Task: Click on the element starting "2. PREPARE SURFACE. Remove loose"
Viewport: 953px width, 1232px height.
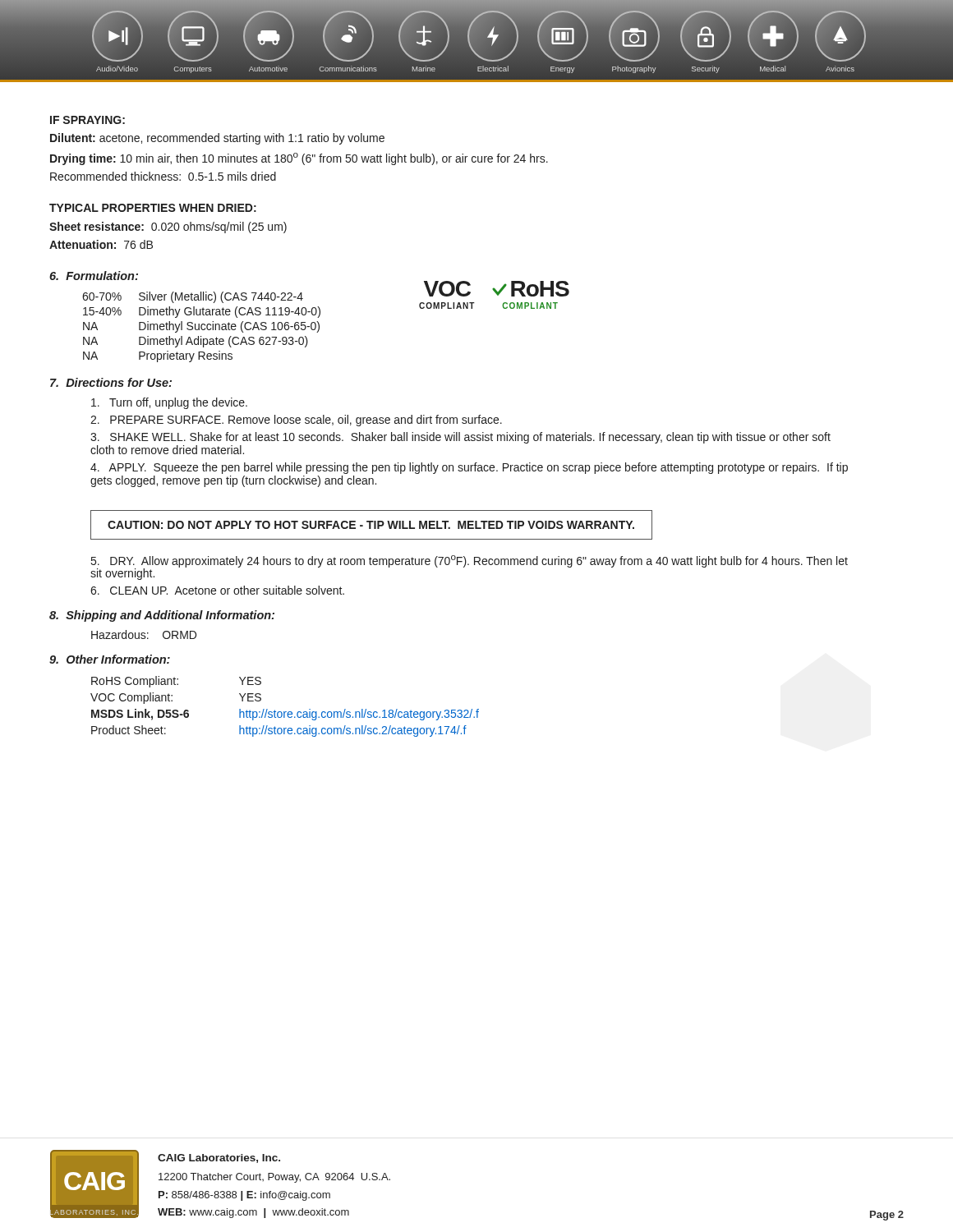Action: click(296, 419)
